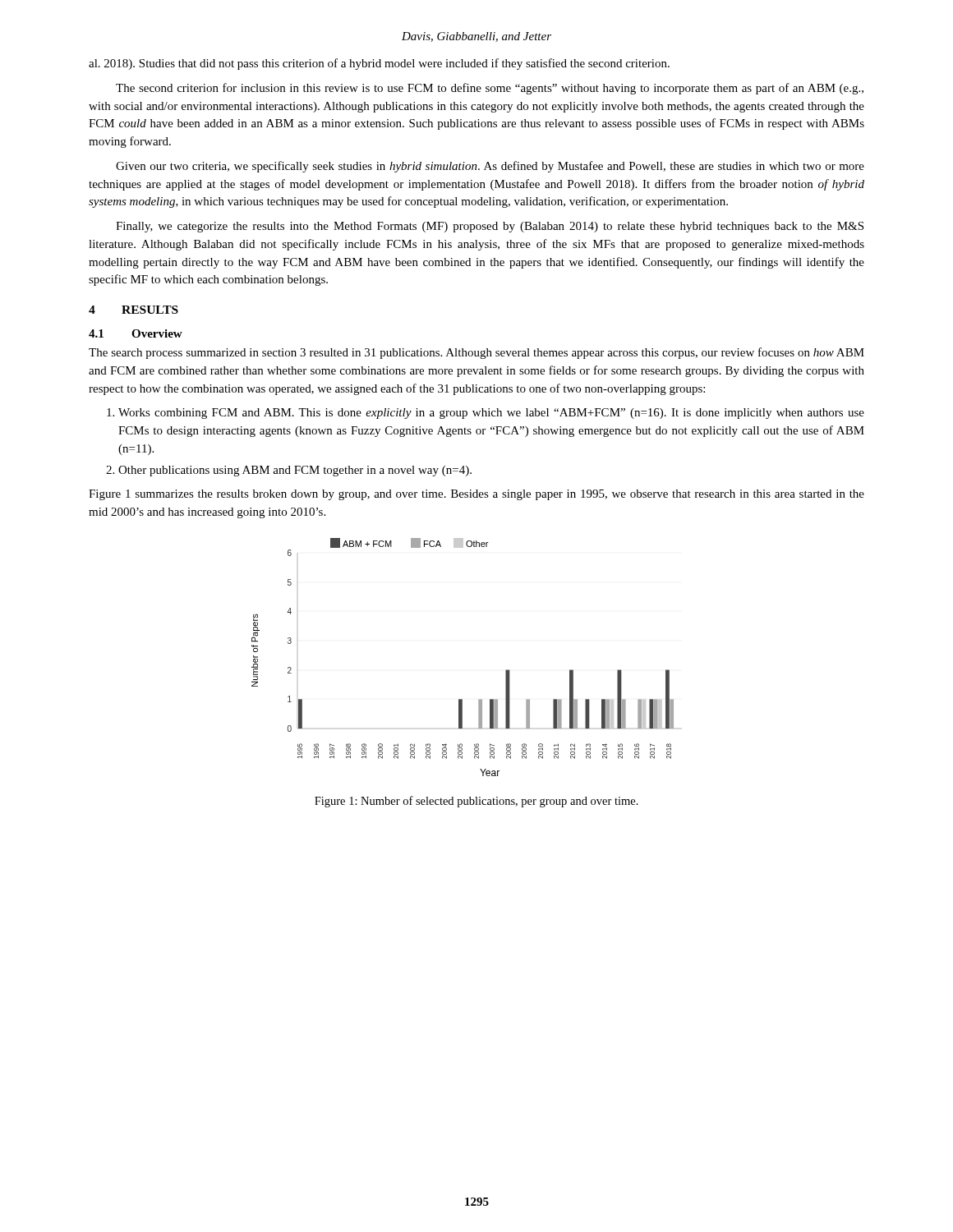Select the section header that reads "4 RESULTS"
The image size is (953, 1232).
coord(134,310)
